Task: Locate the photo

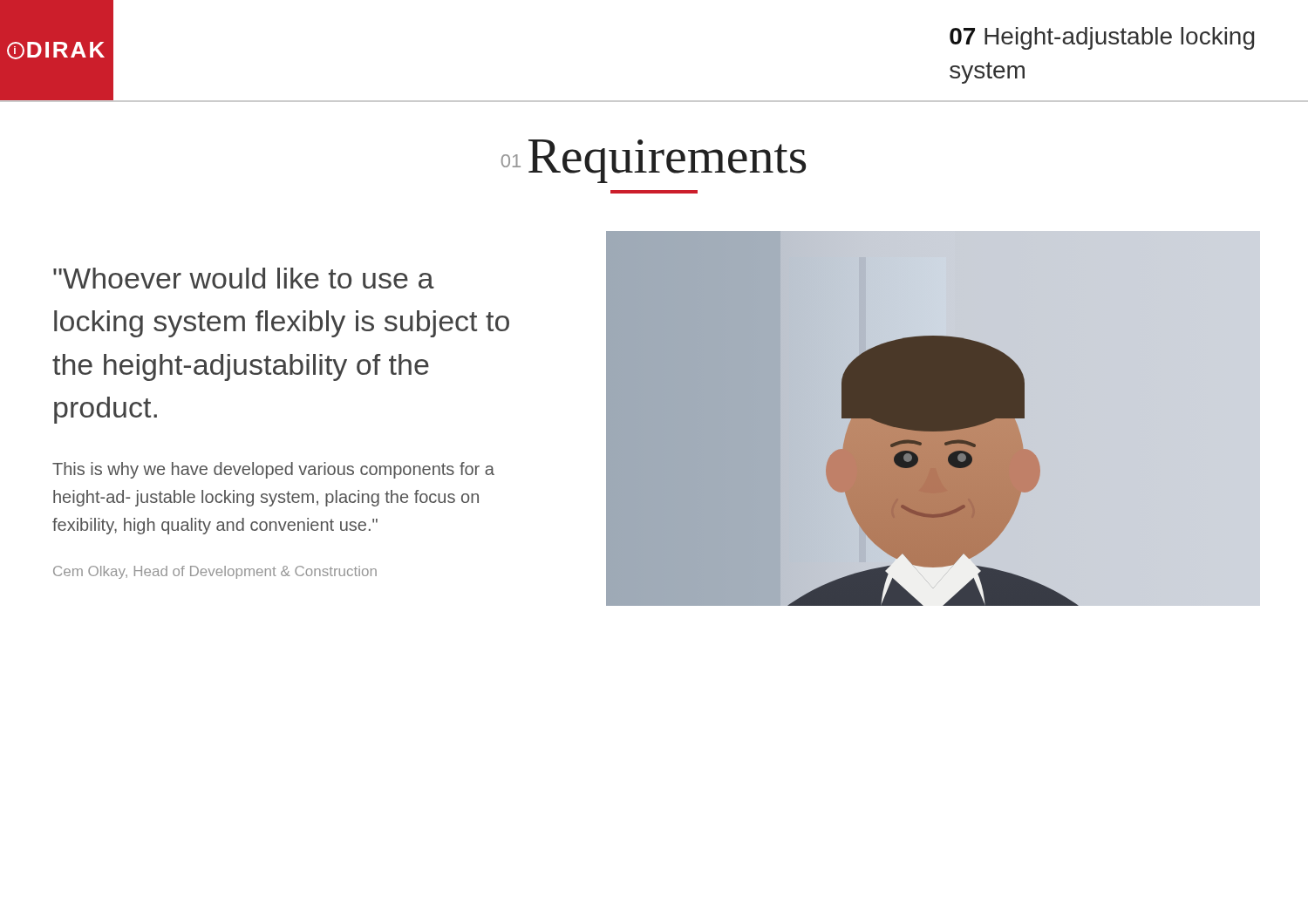Action: coord(933,418)
